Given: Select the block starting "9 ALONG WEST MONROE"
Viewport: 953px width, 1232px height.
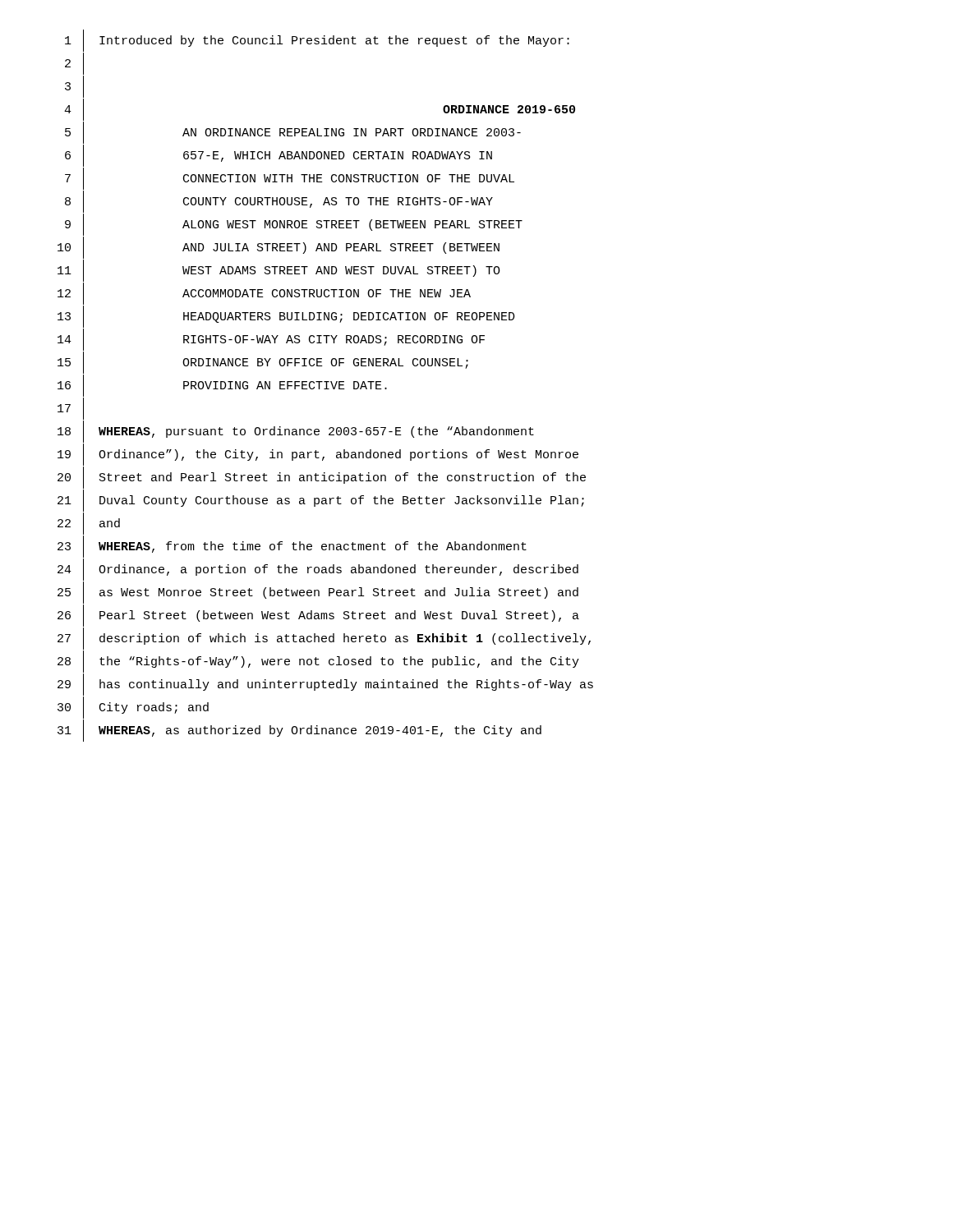Looking at the screenshot, I should click(476, 225).
